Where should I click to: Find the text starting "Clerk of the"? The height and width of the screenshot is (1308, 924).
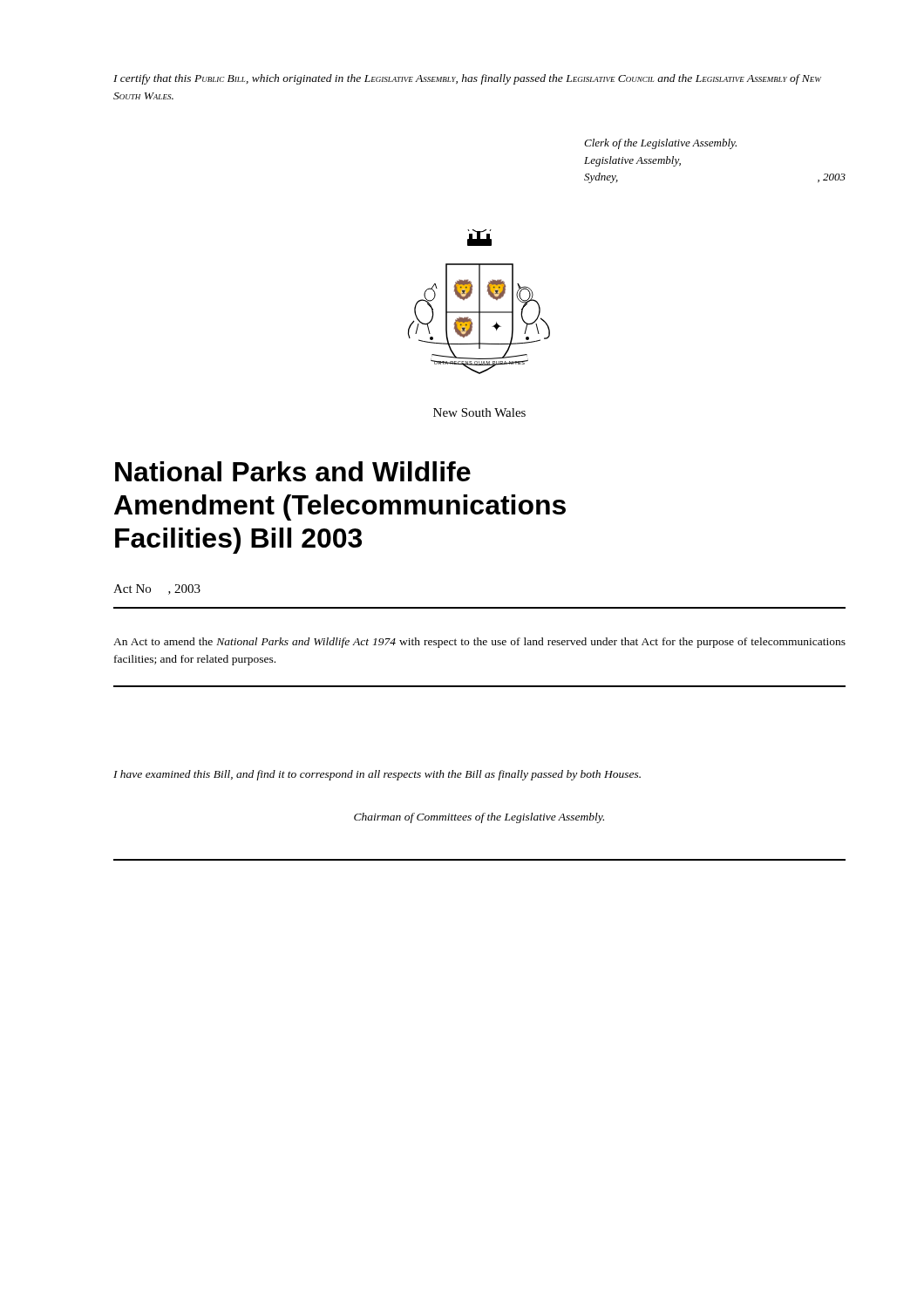click(x=660, y=144)
